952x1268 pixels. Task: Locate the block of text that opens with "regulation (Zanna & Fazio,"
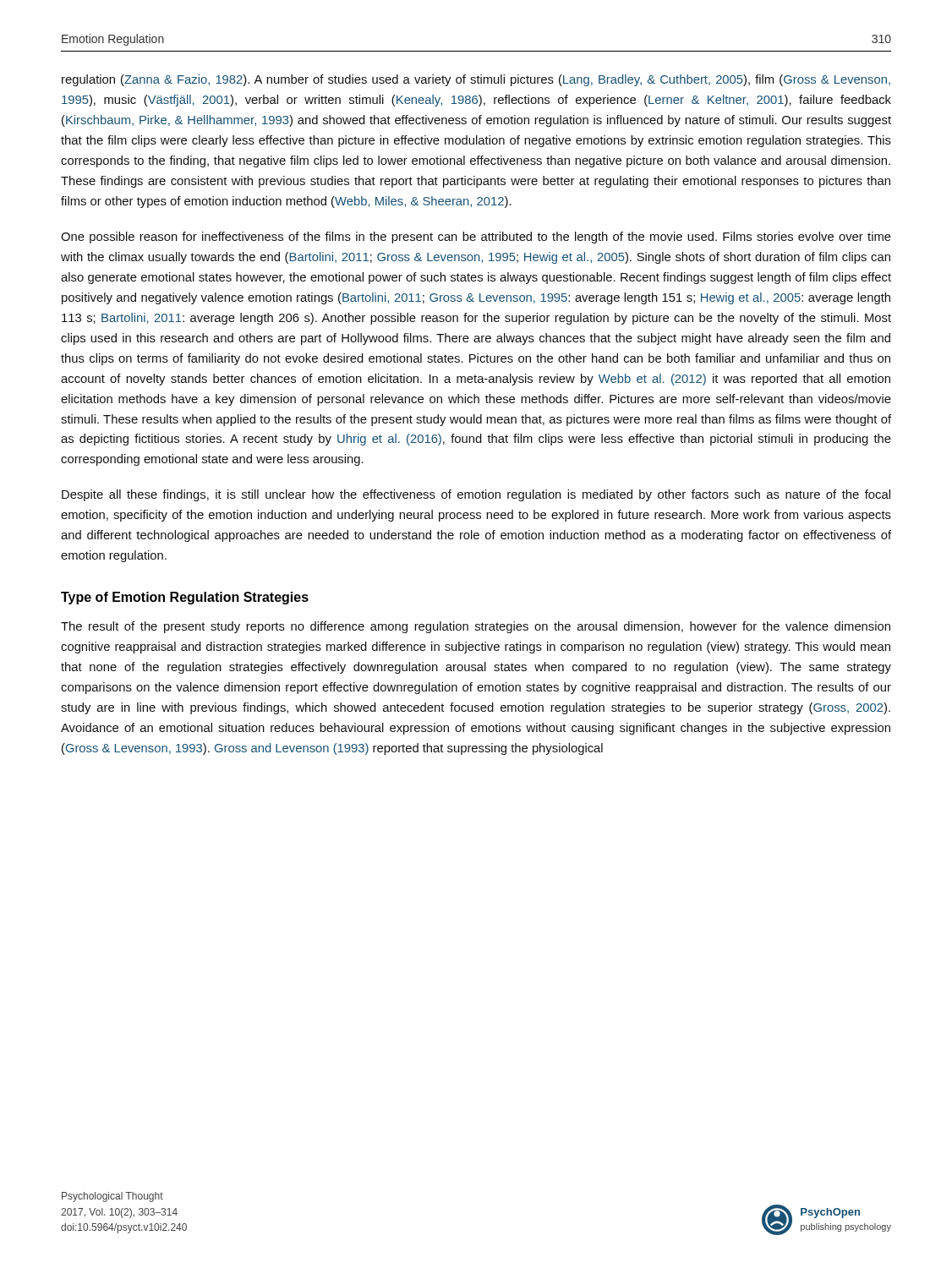click(476, 140)
